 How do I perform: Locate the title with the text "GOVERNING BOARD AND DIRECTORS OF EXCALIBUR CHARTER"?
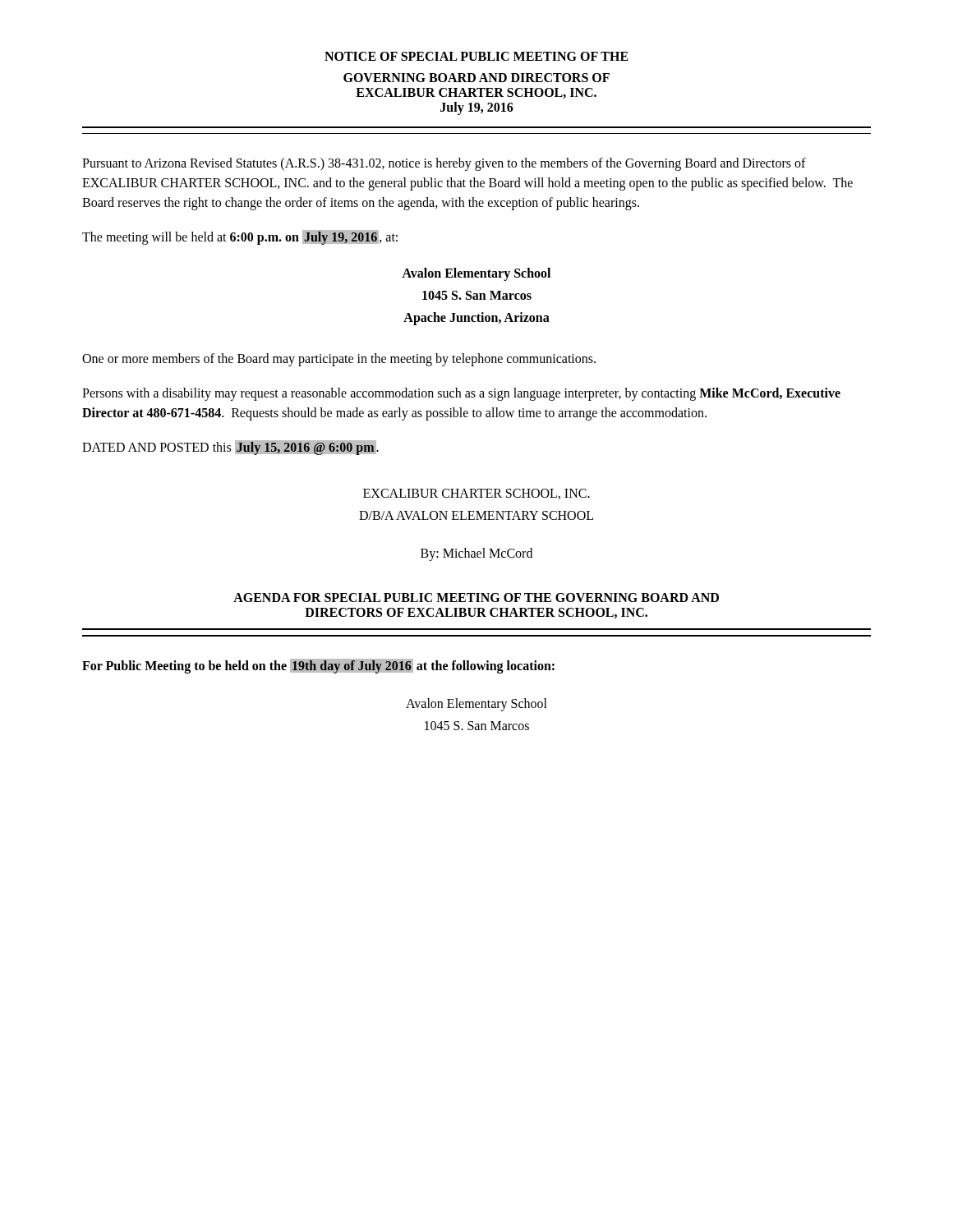tap(476, 92)
